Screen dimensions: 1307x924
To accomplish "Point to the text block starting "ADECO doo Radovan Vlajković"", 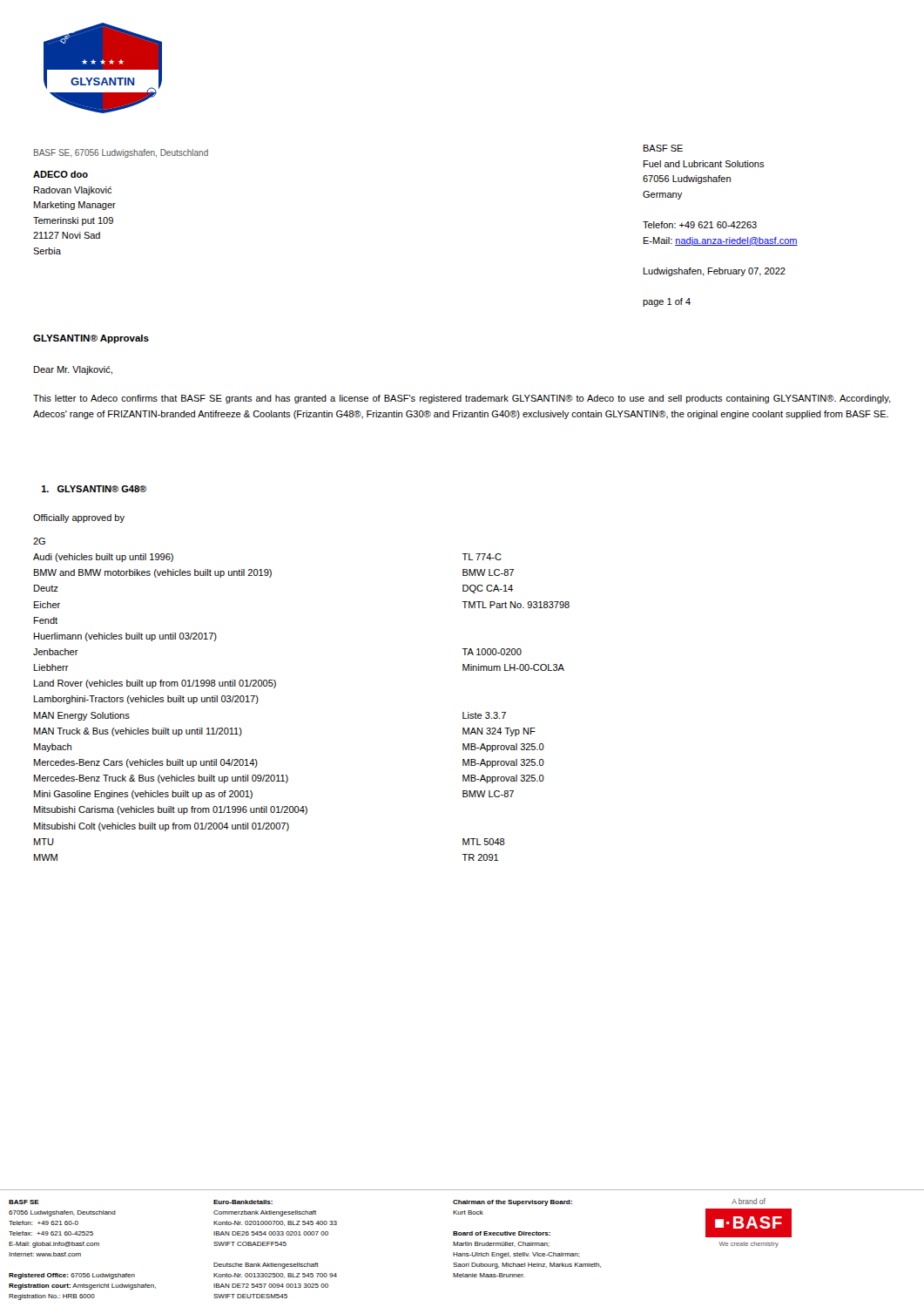I will tap(74, 213).
